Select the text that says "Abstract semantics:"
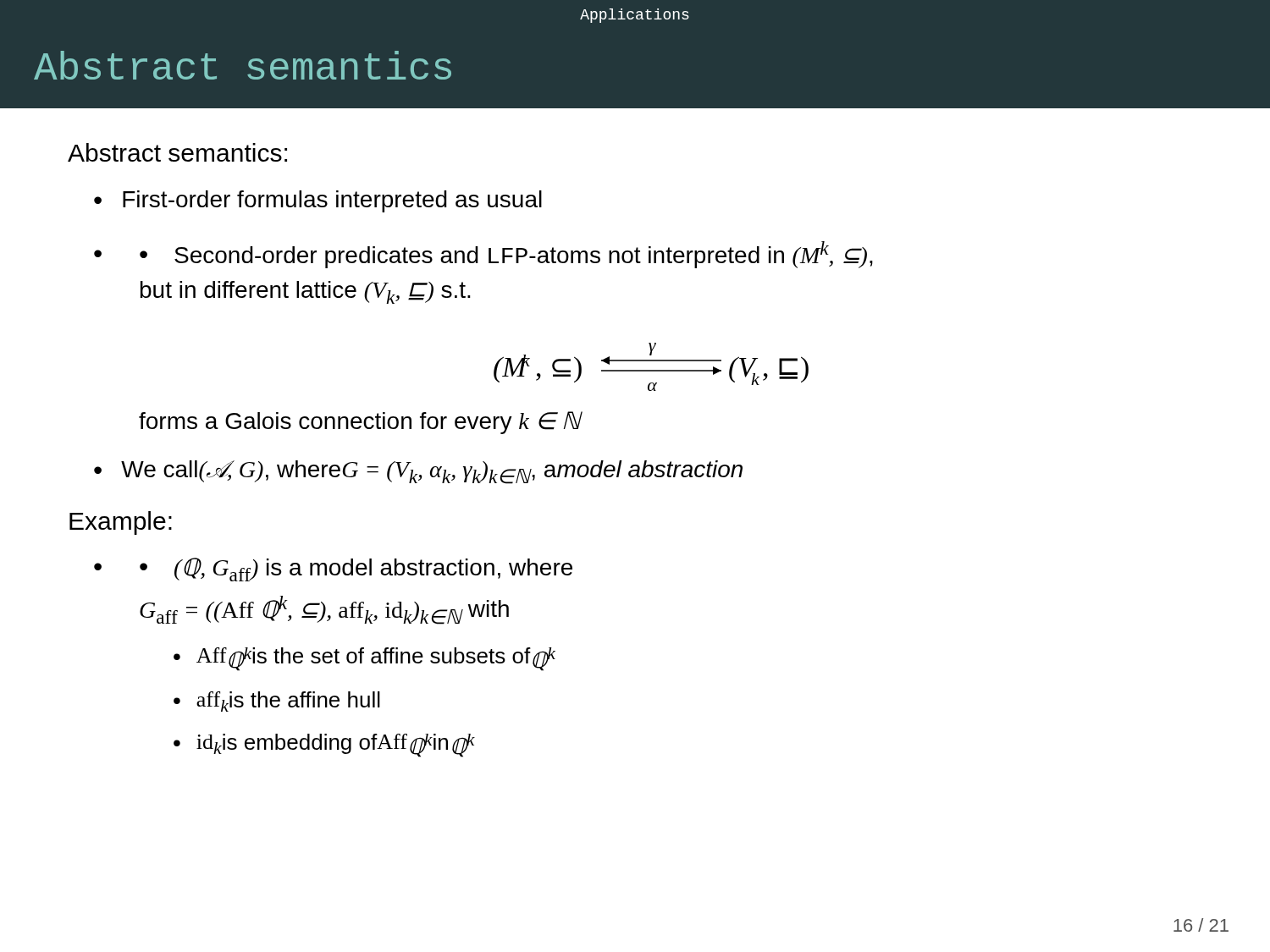Screen dimensions: 952x1270 click(x=178, y=153)
